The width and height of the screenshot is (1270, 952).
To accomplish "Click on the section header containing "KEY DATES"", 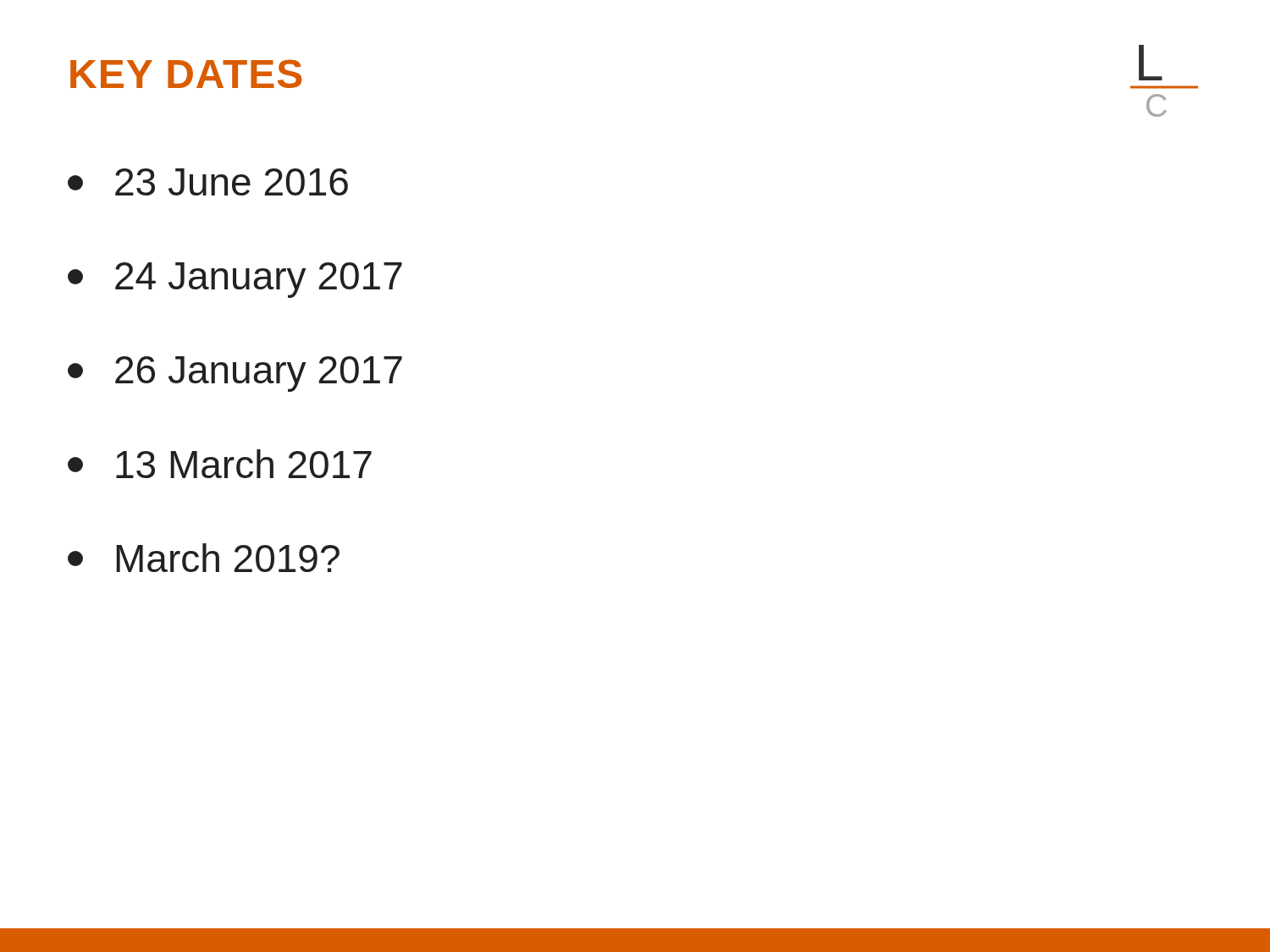I will tap(186, 74).
